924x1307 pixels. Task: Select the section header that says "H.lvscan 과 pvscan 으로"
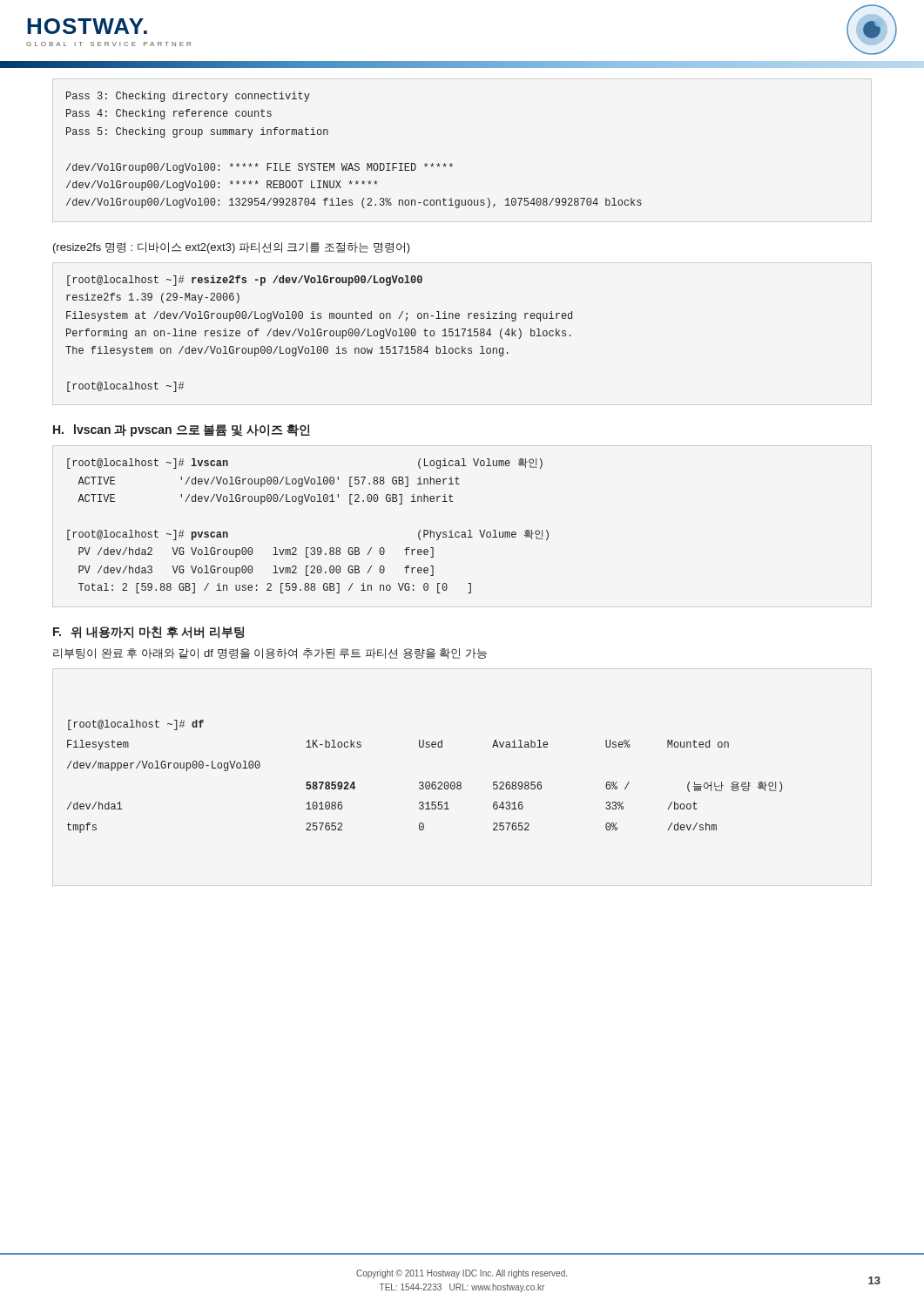pyautogui.click(x=182, y=431)
